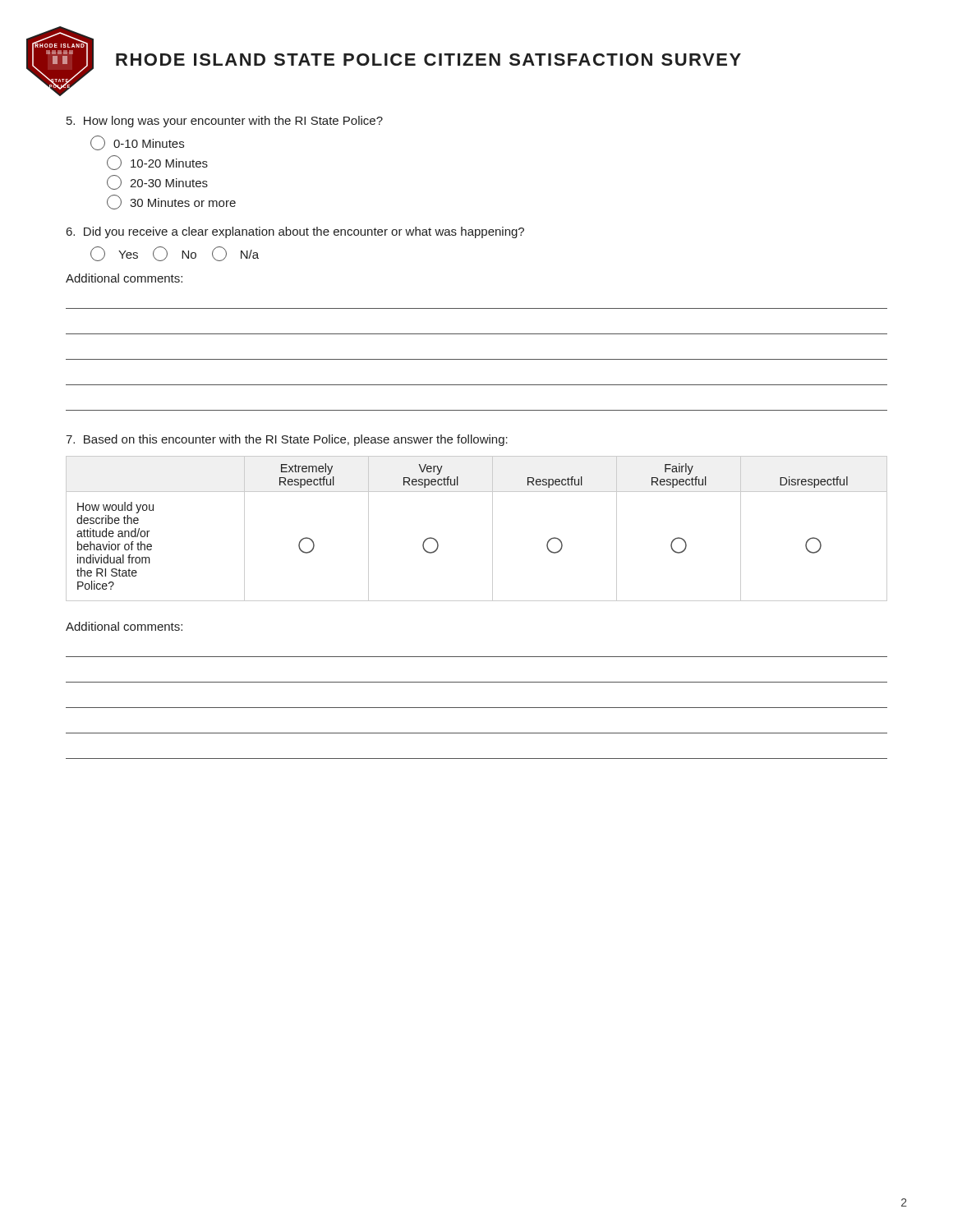Navigate to the text block starting "10-20 Minutes"
The width and height of the screenshot is (953, 1232).
pos(157,163)
